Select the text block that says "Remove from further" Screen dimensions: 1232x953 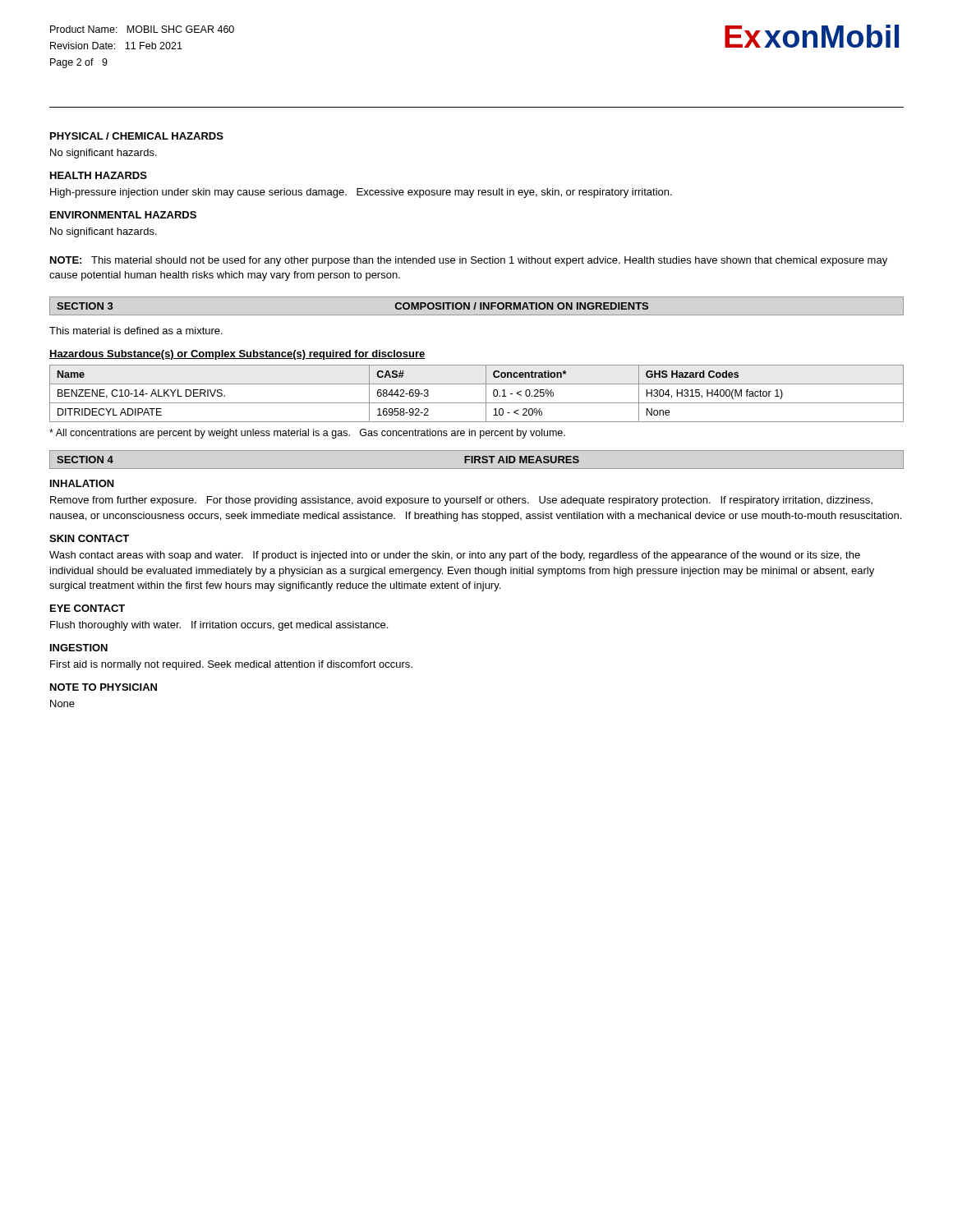click(x=476, y=508)
